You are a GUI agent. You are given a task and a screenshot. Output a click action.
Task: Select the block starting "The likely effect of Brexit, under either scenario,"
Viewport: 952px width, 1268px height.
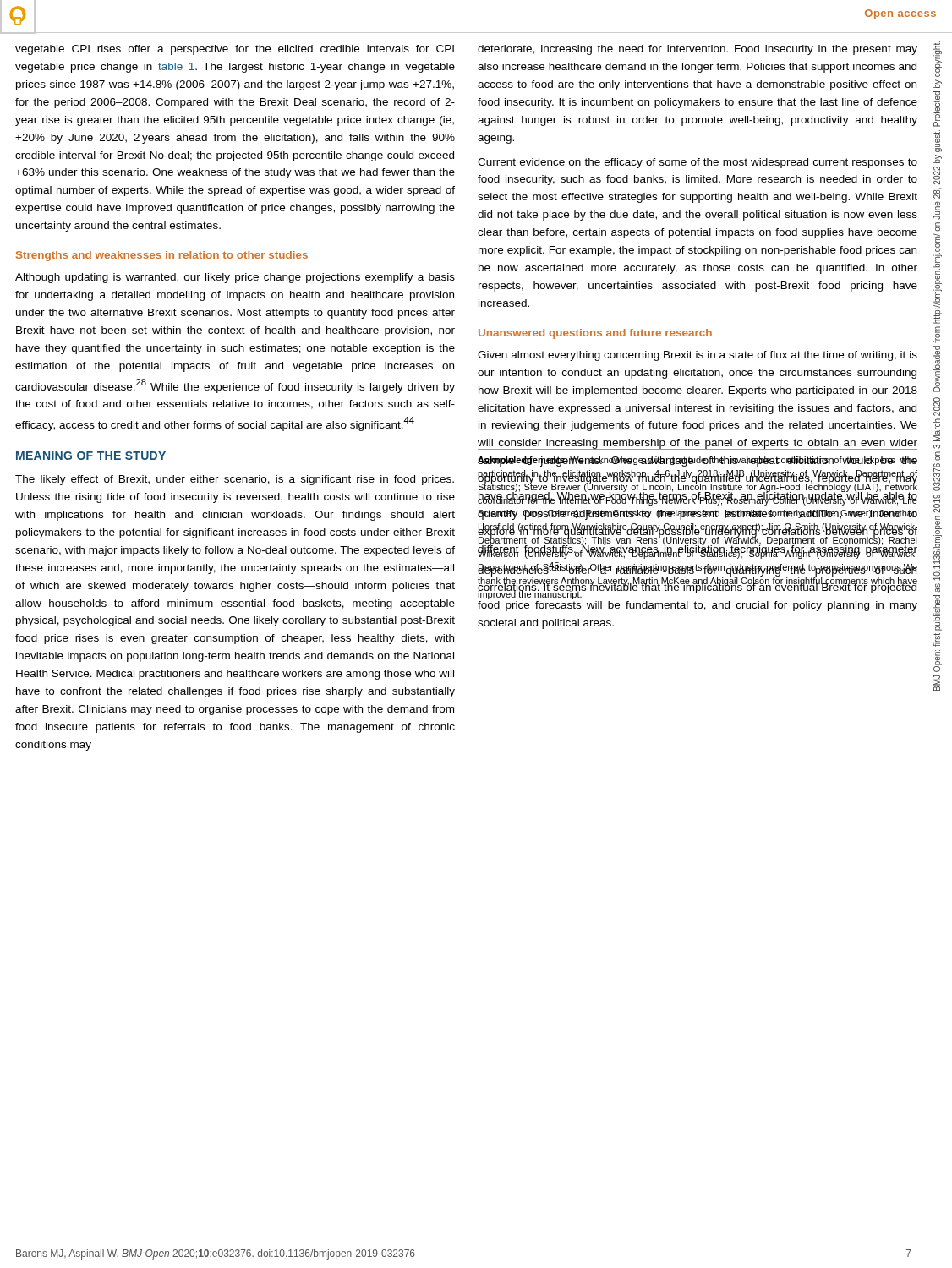click(x=235, y=612)
